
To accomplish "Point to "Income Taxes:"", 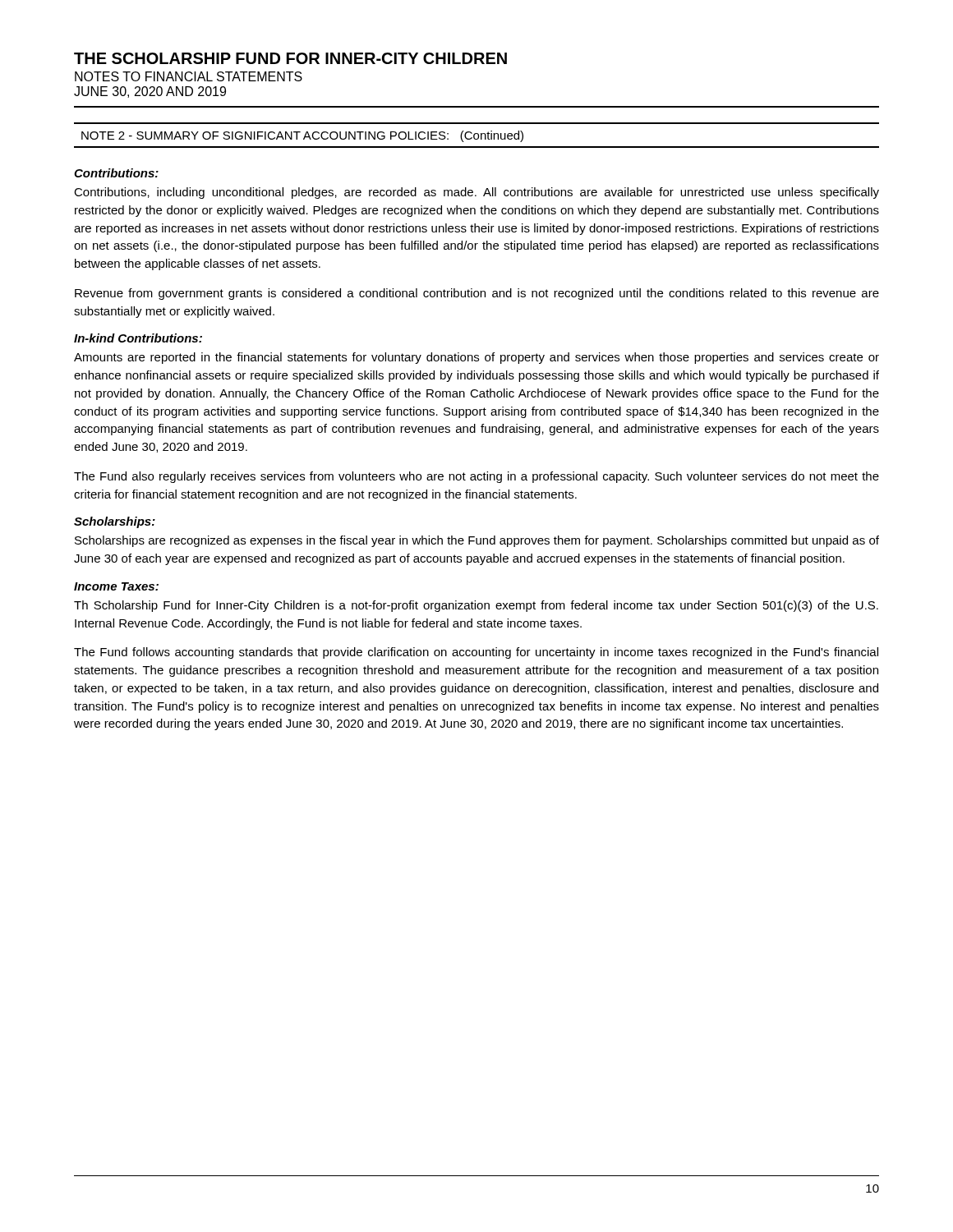I will coord(117,586).
